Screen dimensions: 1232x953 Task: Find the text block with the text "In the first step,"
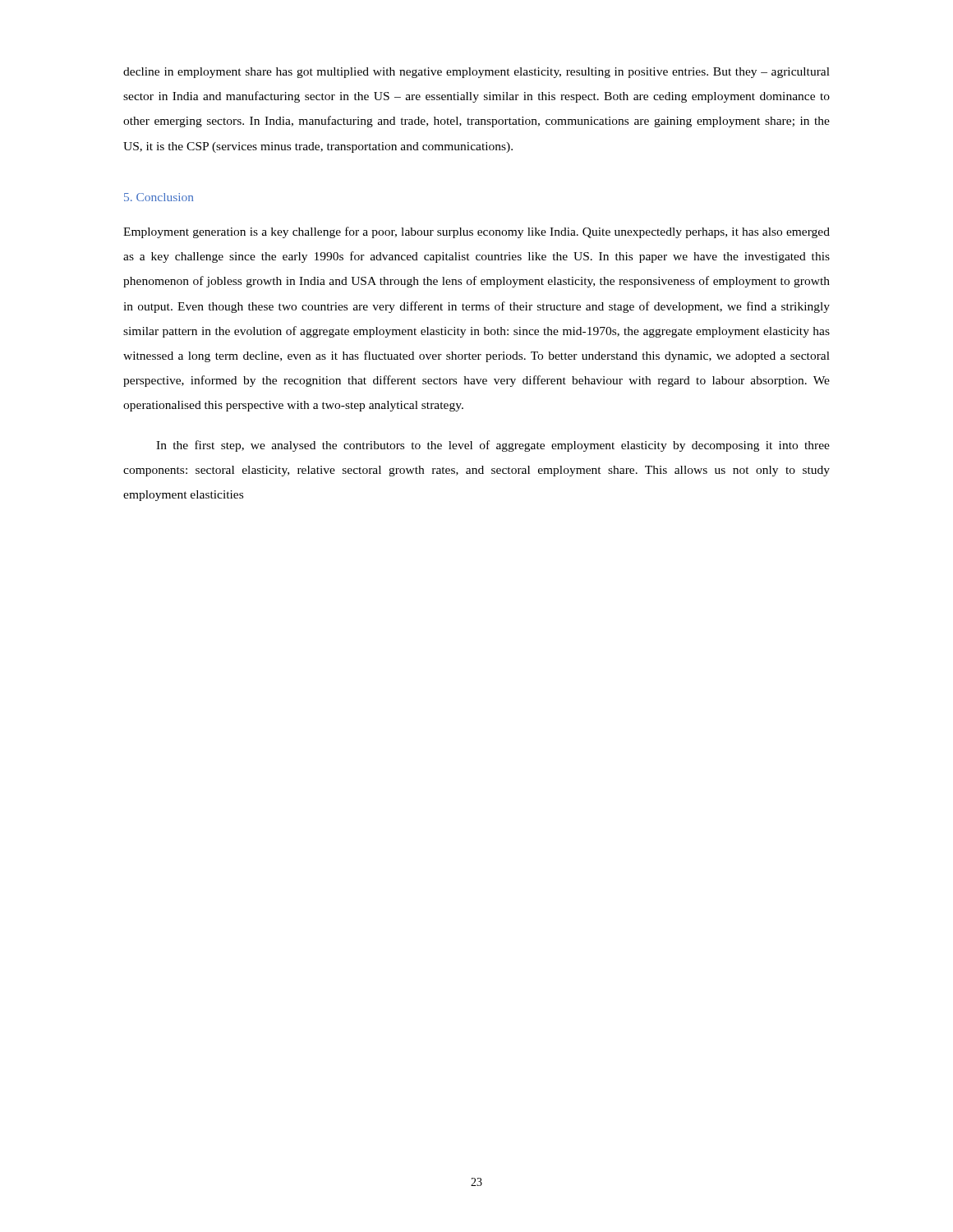[x=476, y=470]
